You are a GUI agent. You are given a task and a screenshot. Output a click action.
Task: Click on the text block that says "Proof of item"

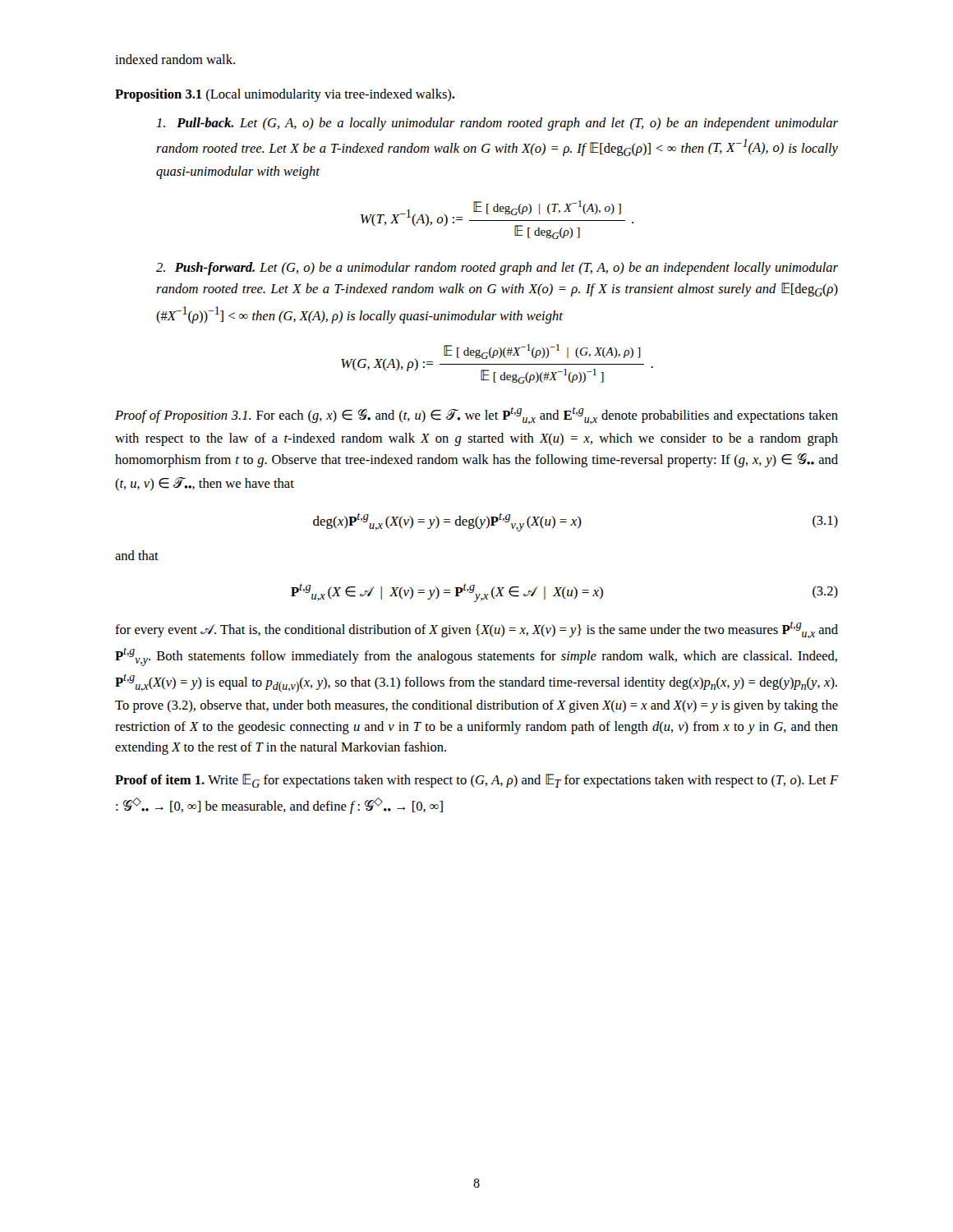coord(476,794)
